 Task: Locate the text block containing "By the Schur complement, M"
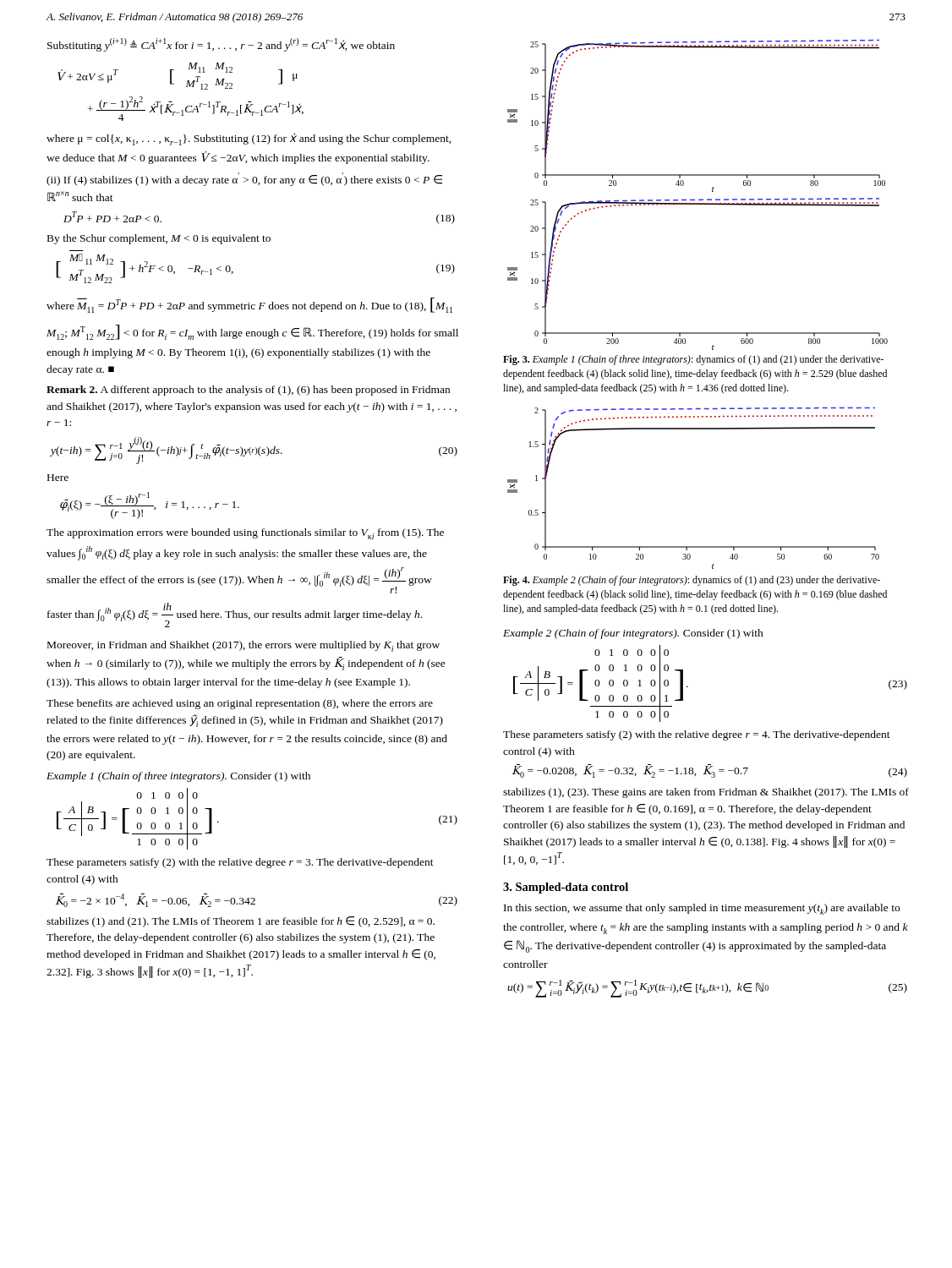(159, 238)
